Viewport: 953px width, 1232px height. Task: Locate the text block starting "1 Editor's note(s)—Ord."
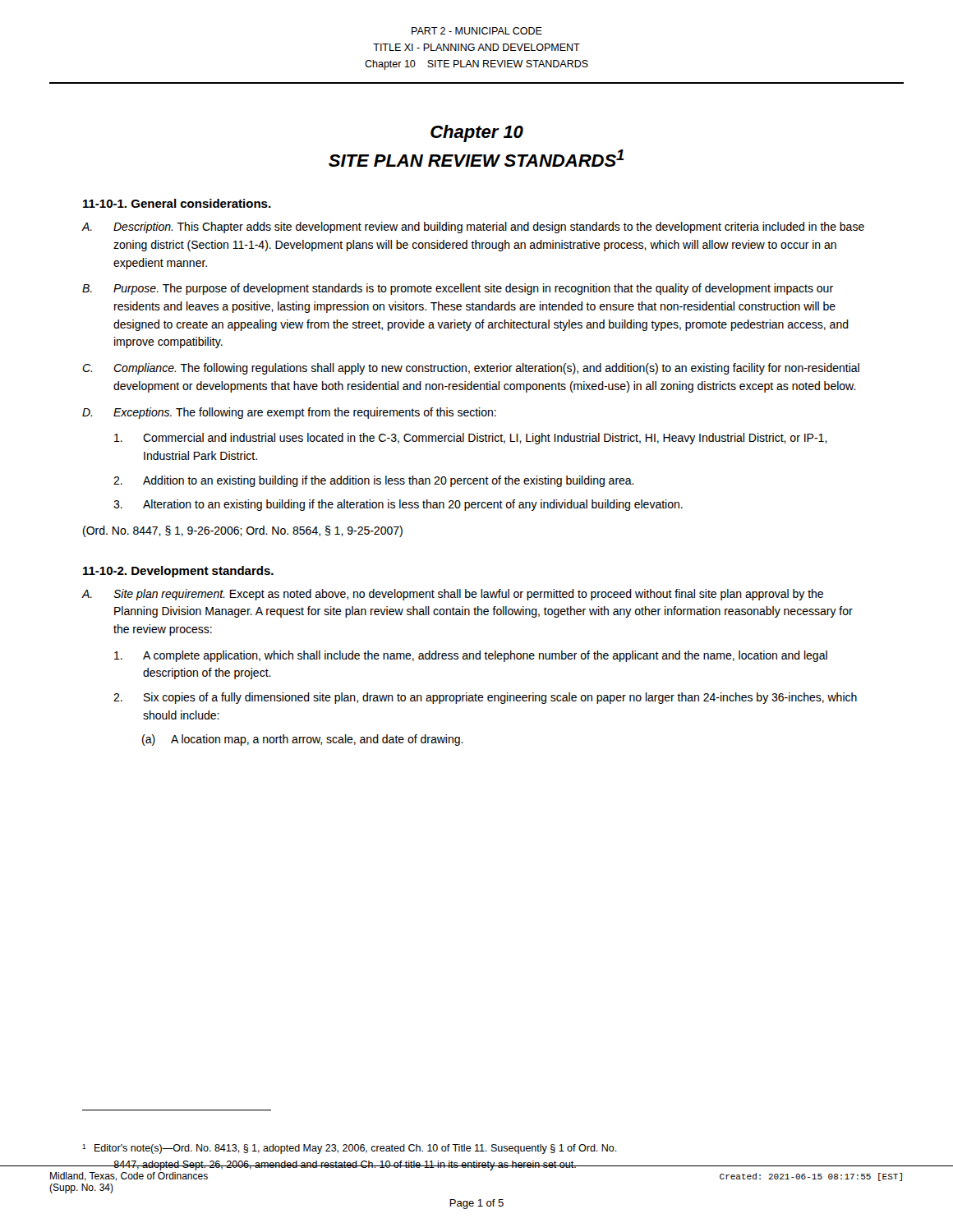[x=476, y=1157]
